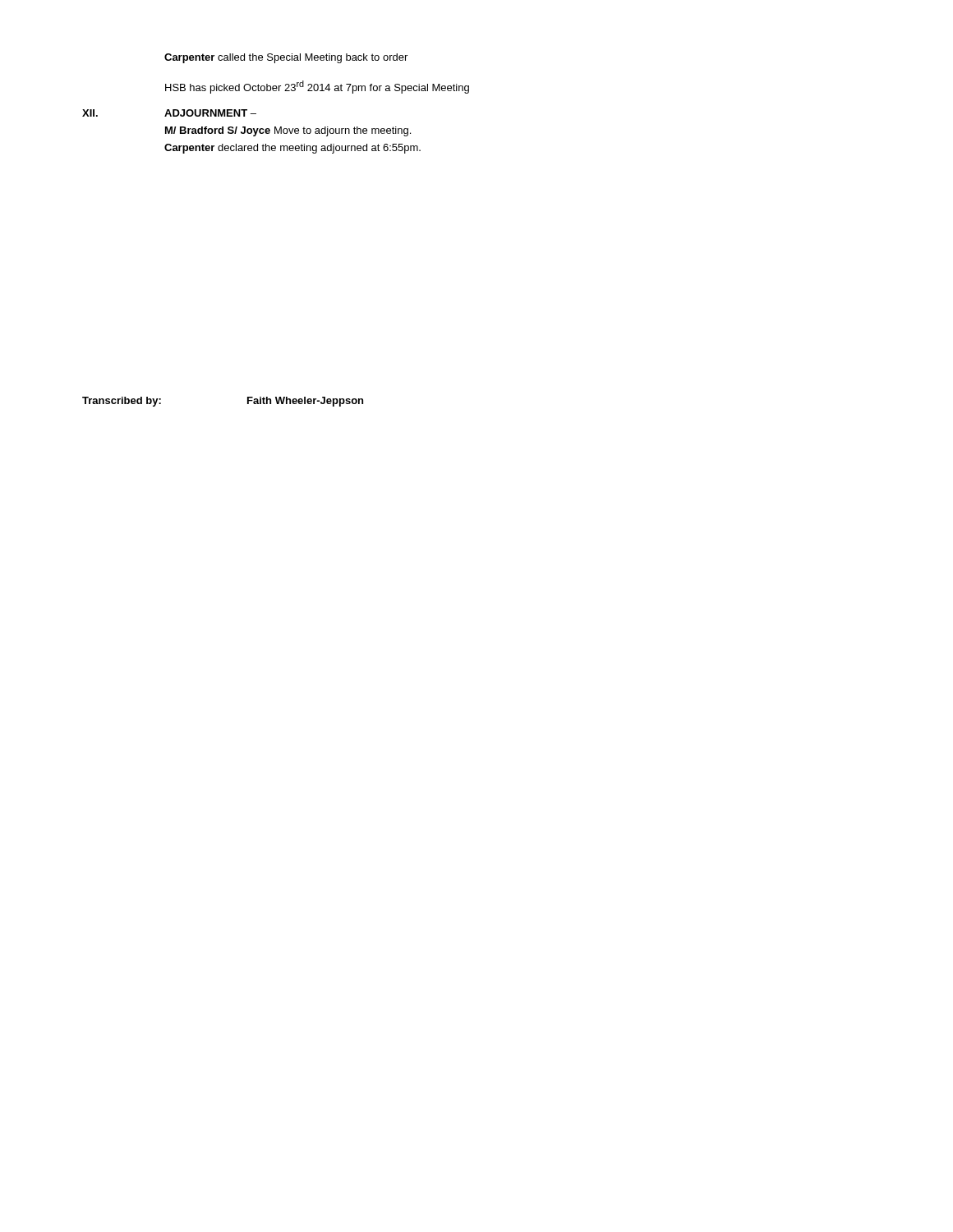Locate the text that says "Transcribed by: Faith Wheeler-Jeppson"
This screenshot has height=1232, width=953.
[122, 401]
